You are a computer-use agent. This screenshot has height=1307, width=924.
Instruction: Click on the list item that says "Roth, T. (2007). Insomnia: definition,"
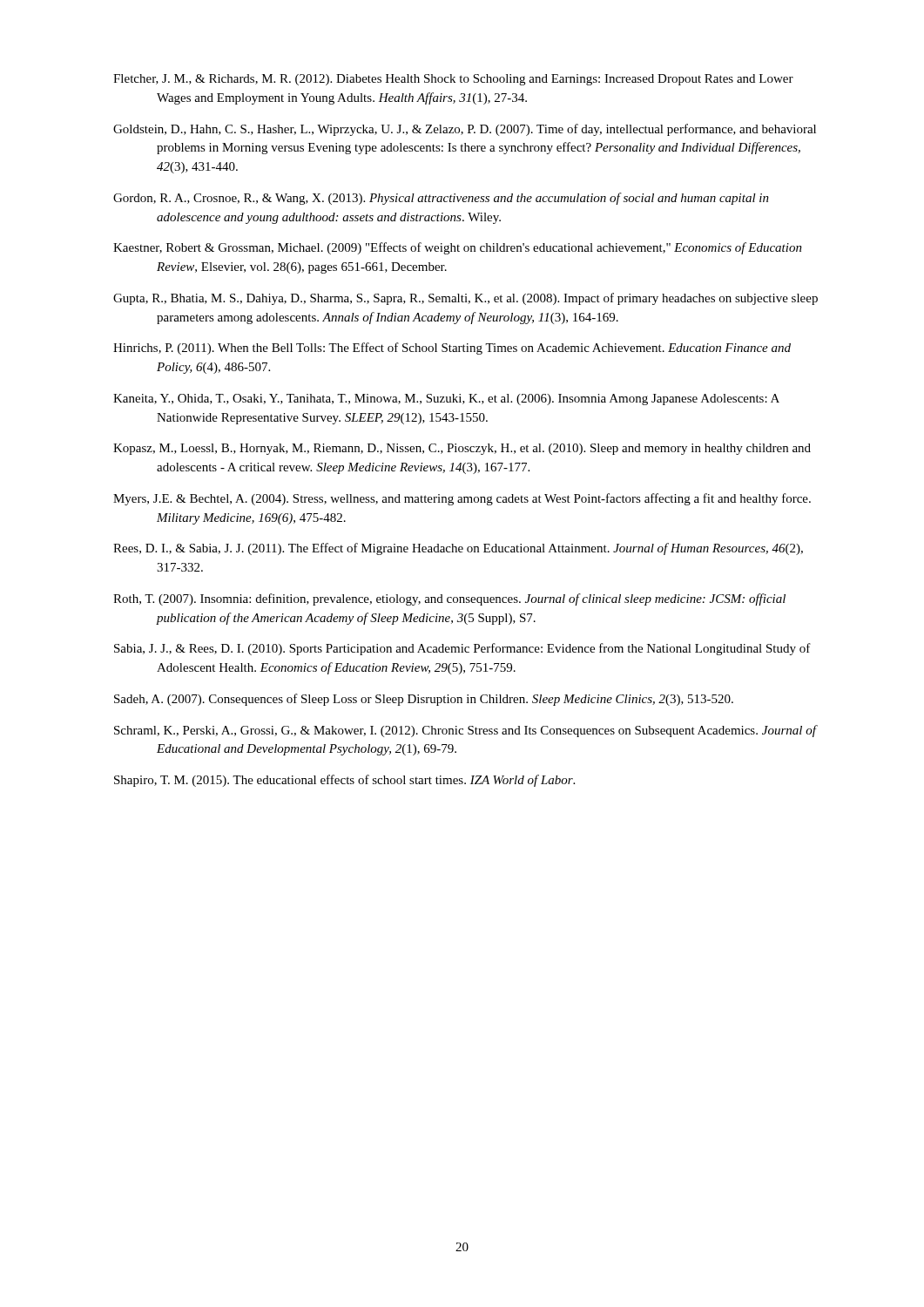(450, 608)
